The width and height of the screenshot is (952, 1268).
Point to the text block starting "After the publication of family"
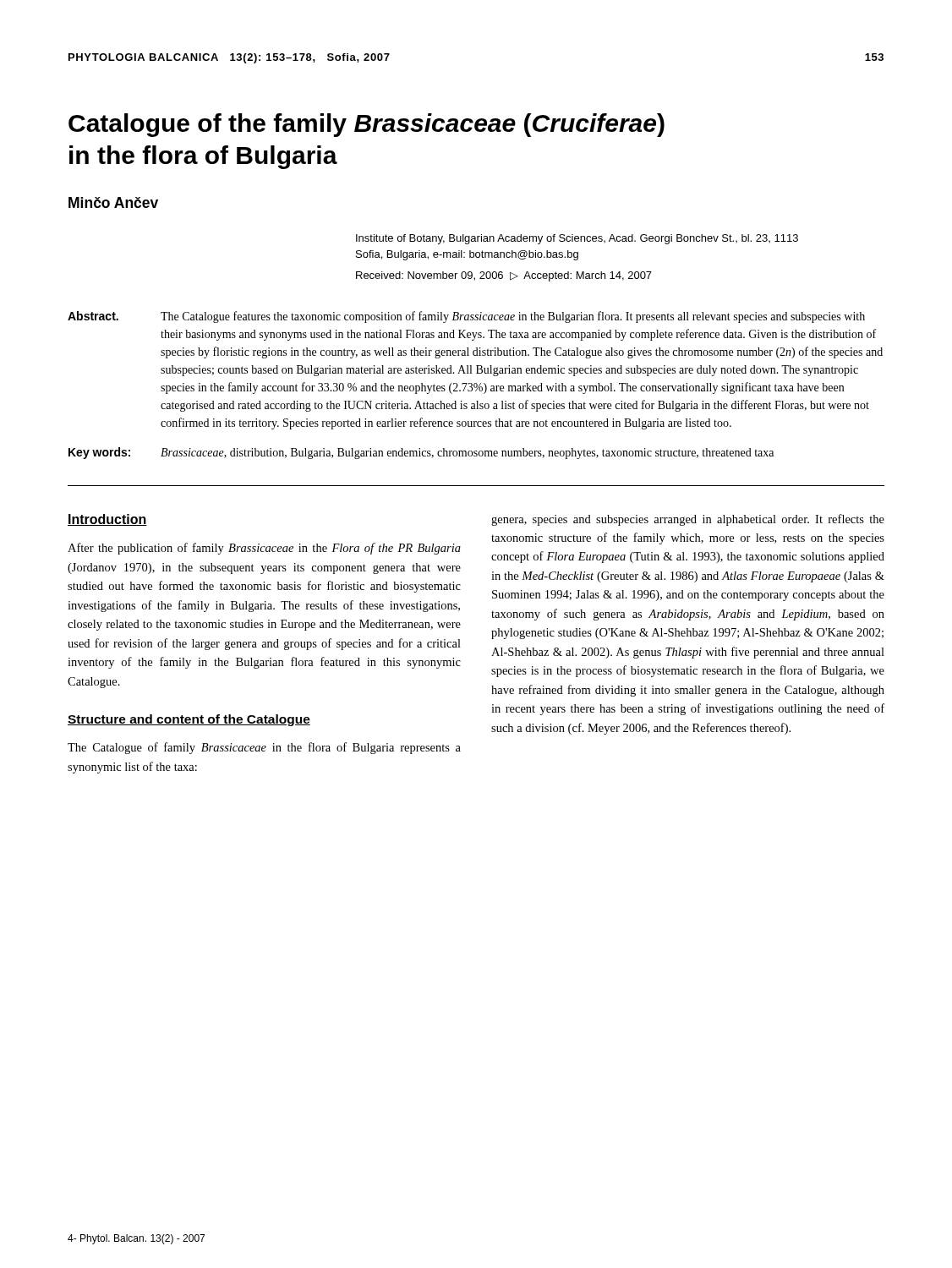click(264, 615)
